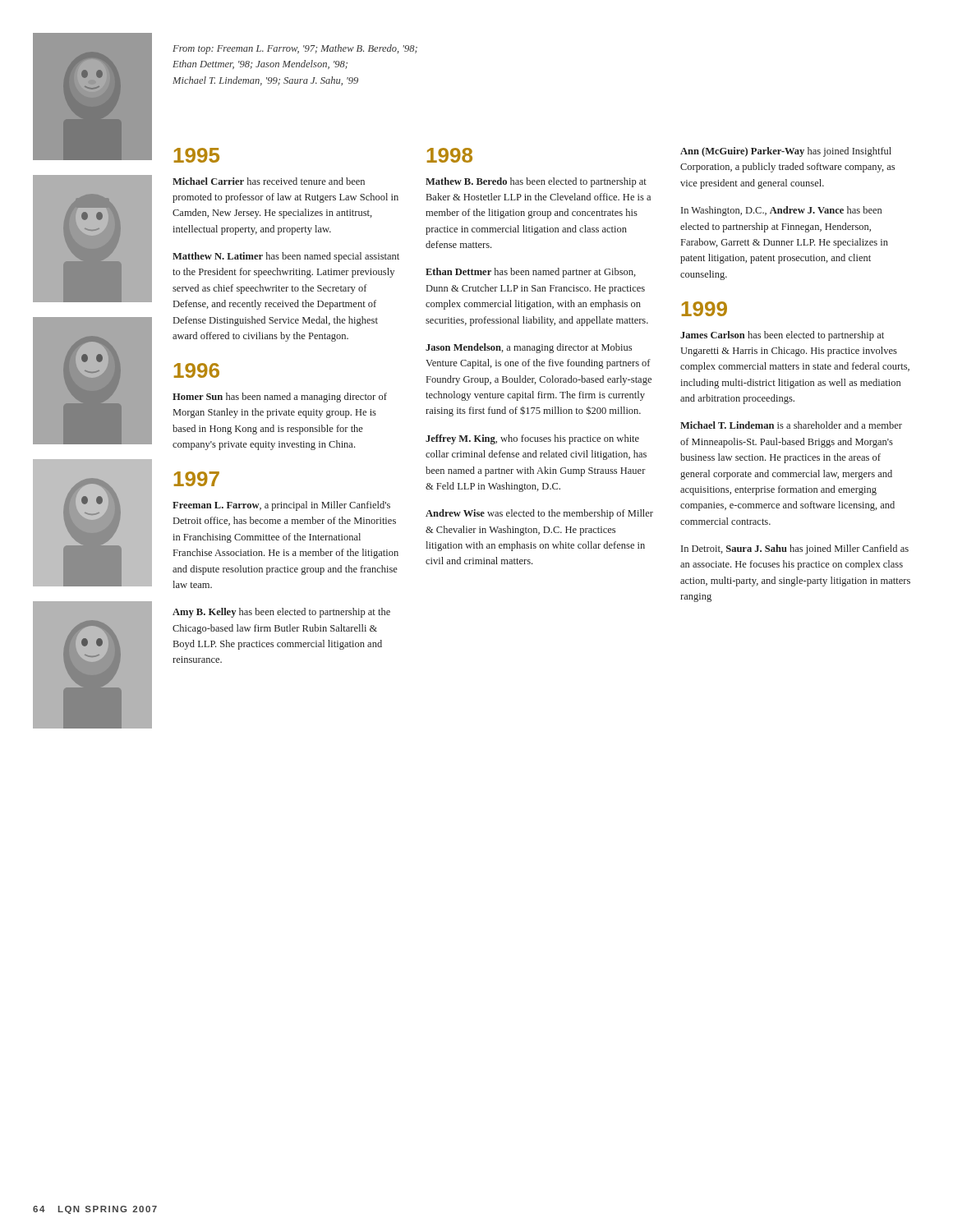Locate the passage starting "Freeman L. Farrow,"
Screen dimensions: 1232x953
pos(286,545)
